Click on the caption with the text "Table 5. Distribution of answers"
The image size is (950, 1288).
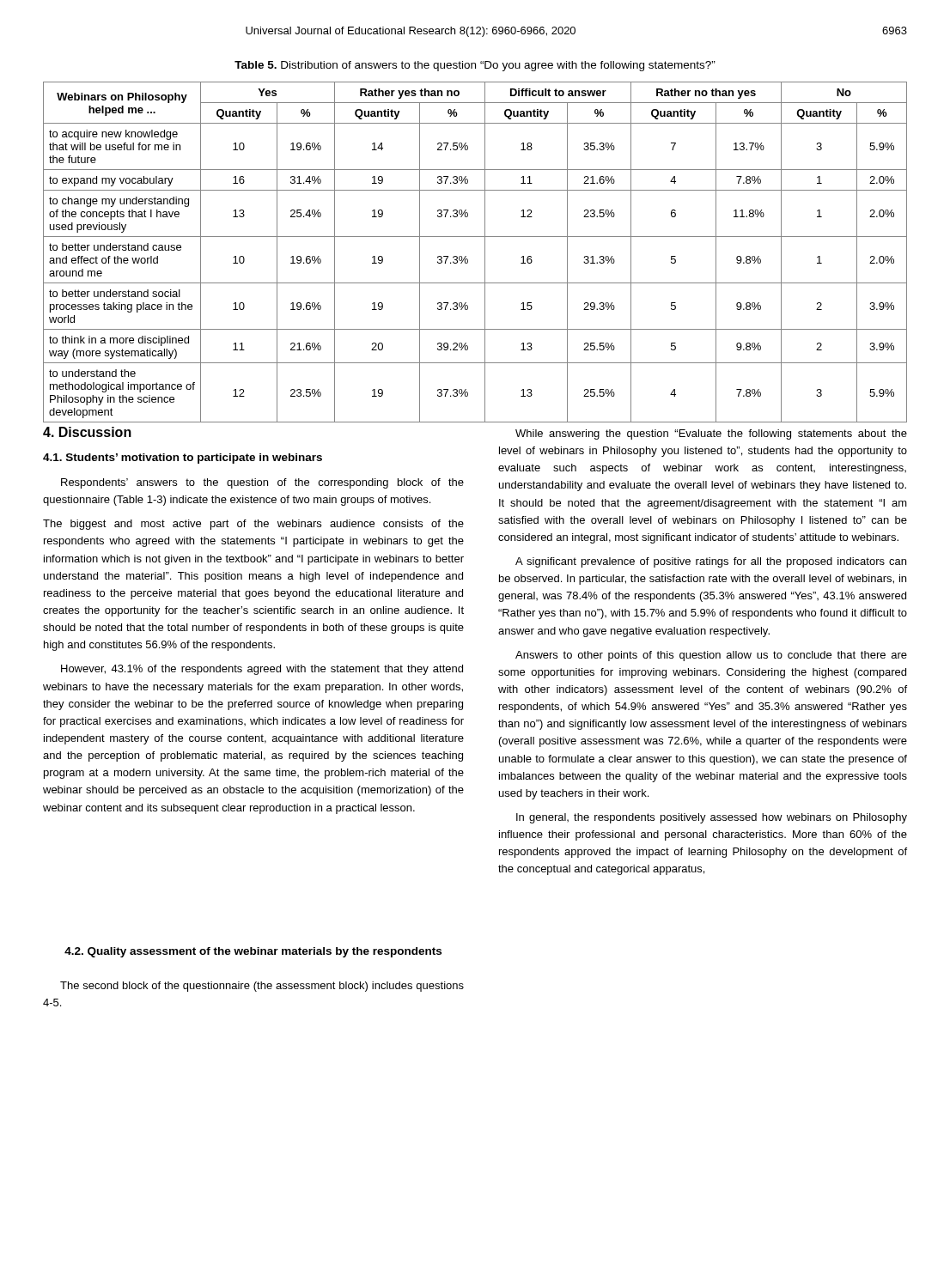475,65
